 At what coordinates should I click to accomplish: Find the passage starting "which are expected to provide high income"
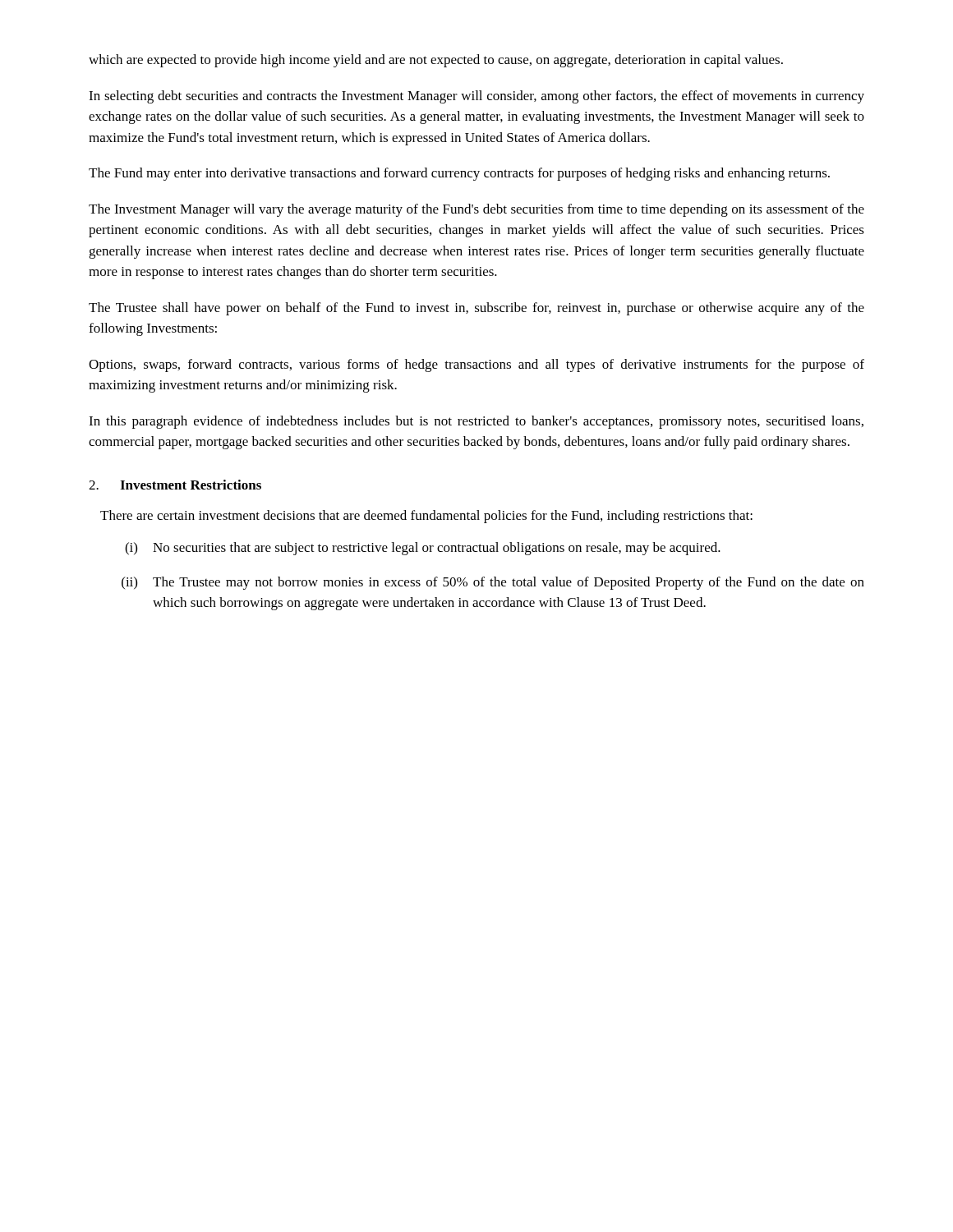[x=436, y=60]
